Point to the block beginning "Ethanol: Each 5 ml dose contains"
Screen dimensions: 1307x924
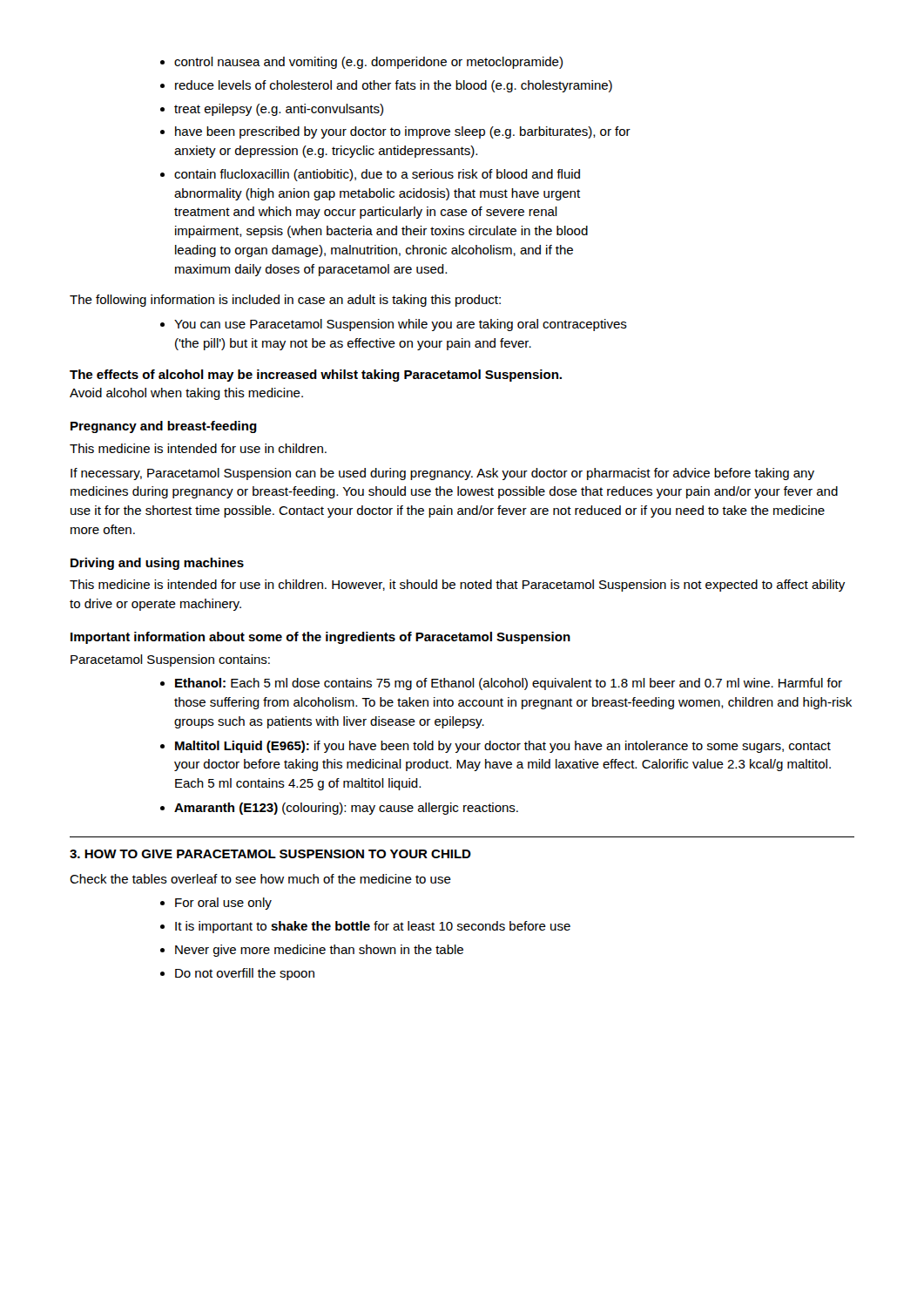[513, 702]
